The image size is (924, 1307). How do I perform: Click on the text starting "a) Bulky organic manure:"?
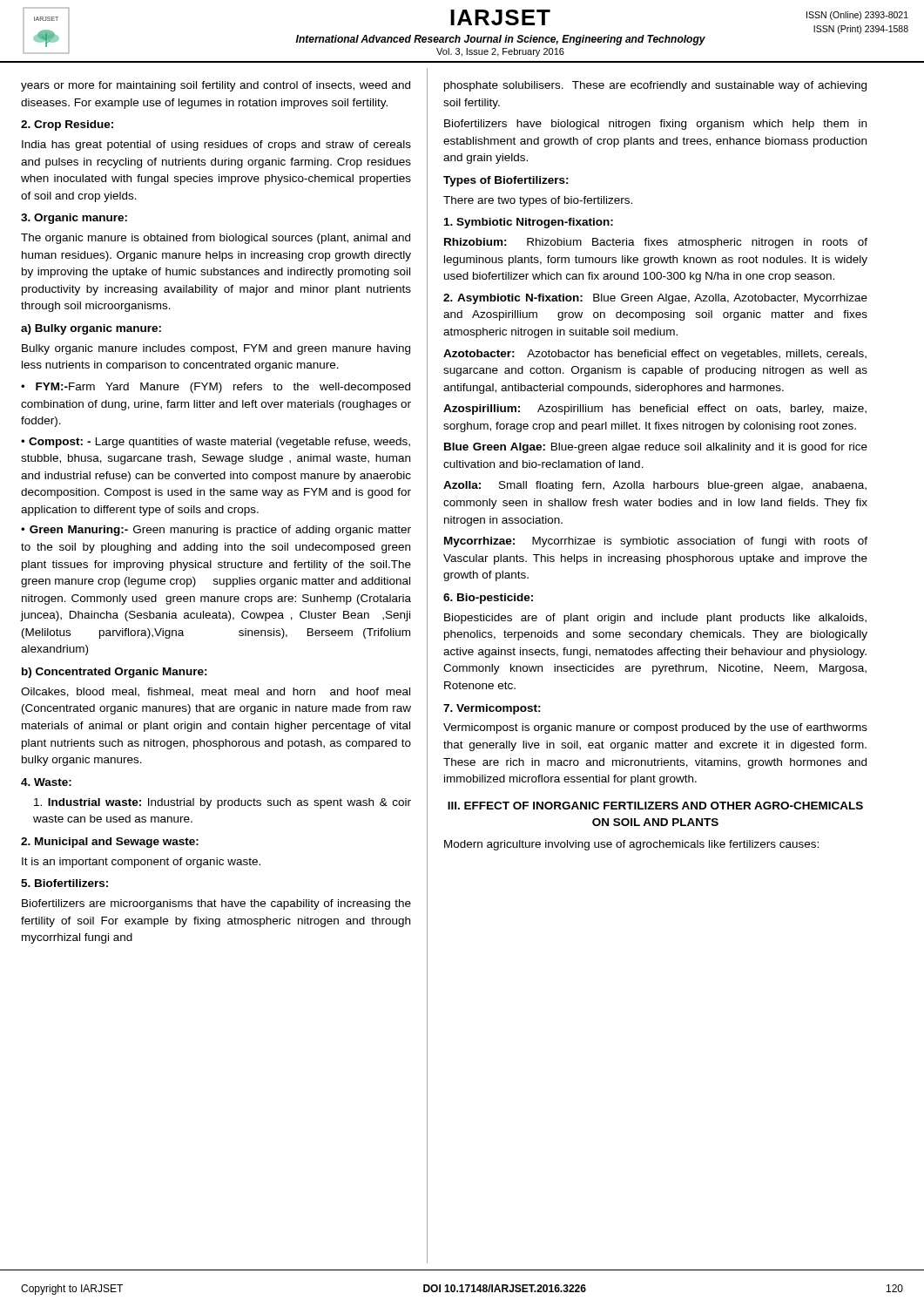pyautogui.click(x=91, y=328)
